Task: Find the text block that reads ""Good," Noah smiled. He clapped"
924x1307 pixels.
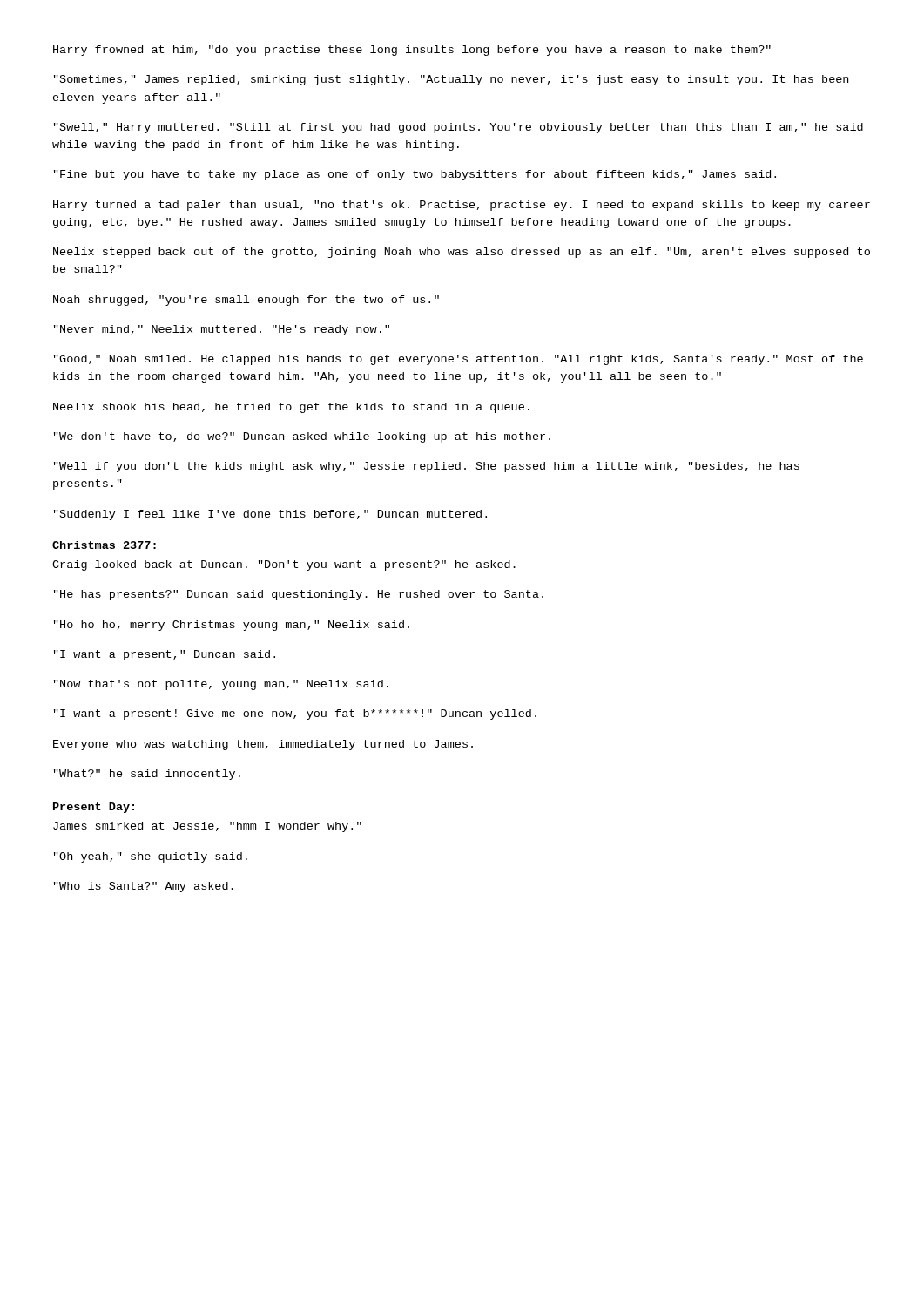Action: [x=458, y=368]
